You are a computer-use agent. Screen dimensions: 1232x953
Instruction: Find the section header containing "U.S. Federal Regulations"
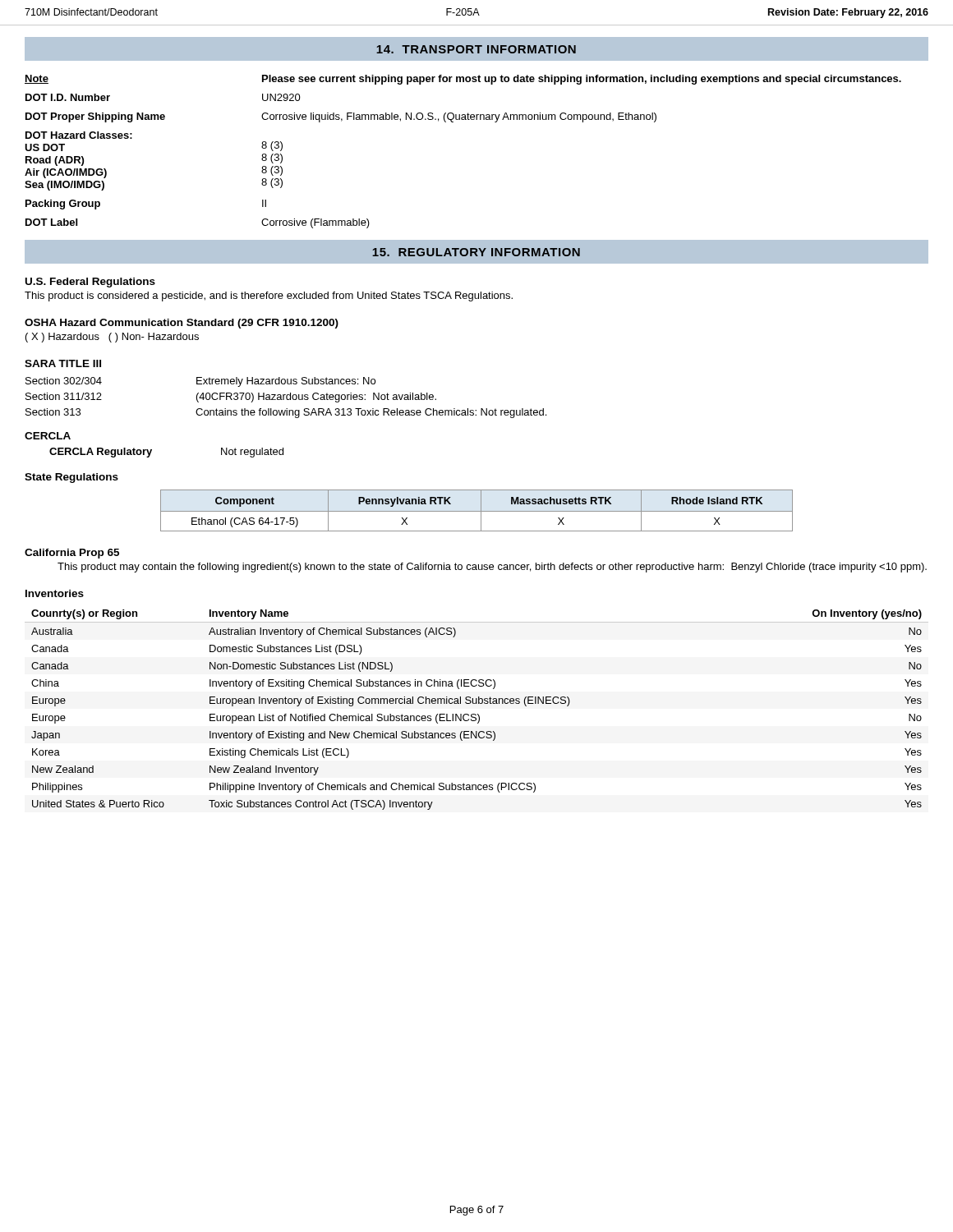(x=90, y=281)
